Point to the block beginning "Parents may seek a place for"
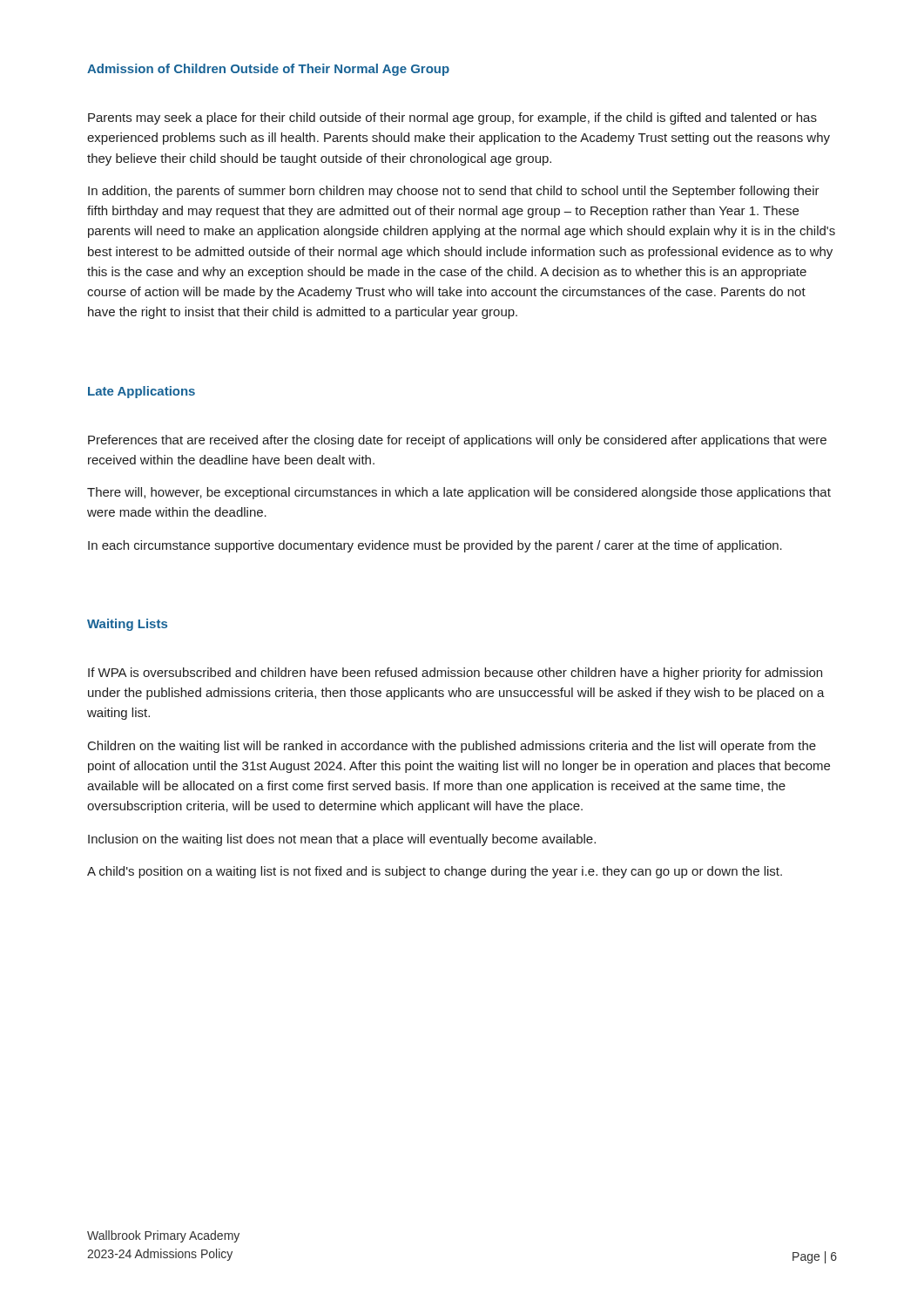 (x=459, y=137)
